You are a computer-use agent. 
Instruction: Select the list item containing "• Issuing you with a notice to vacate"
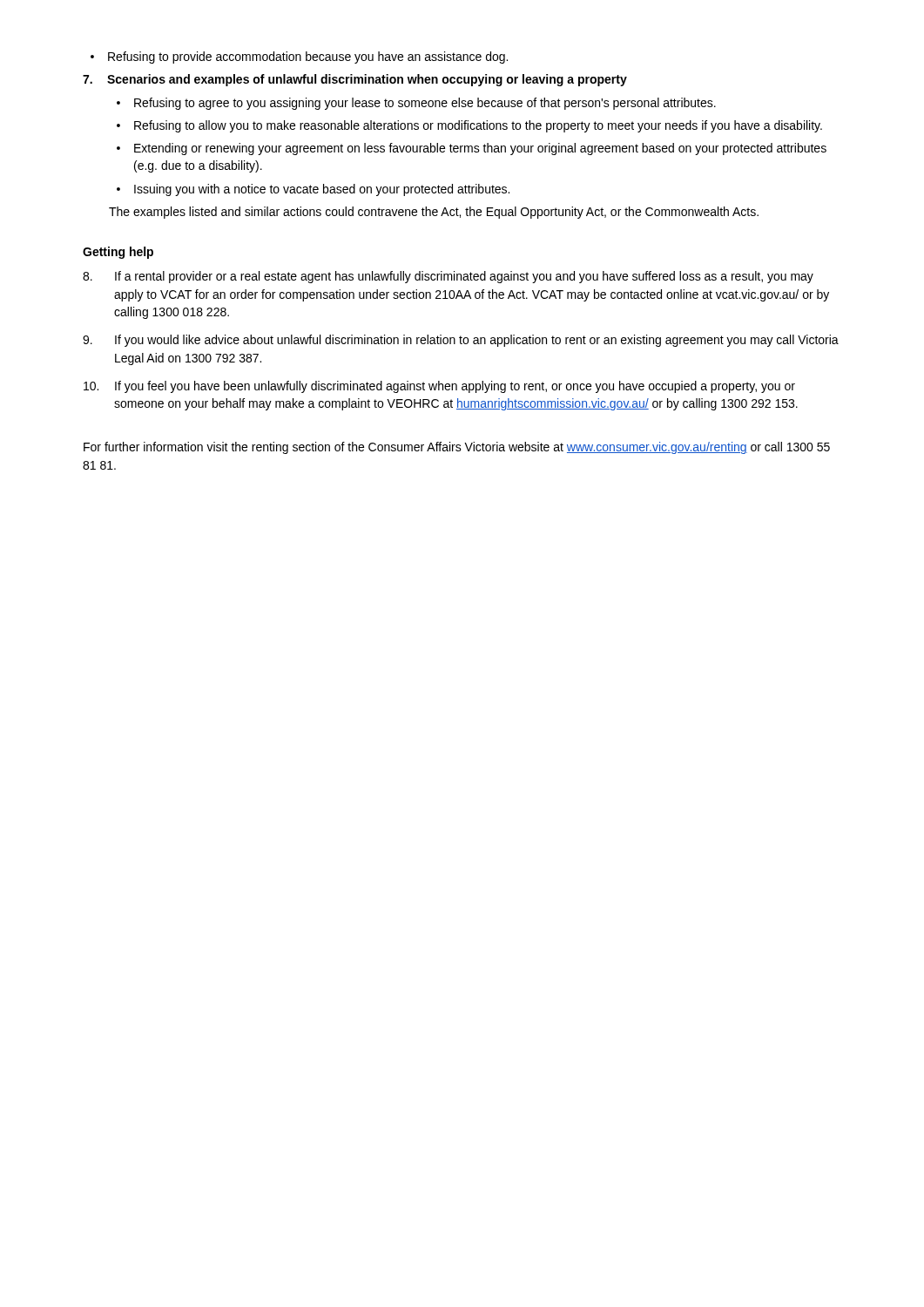(x=475, y=189)
